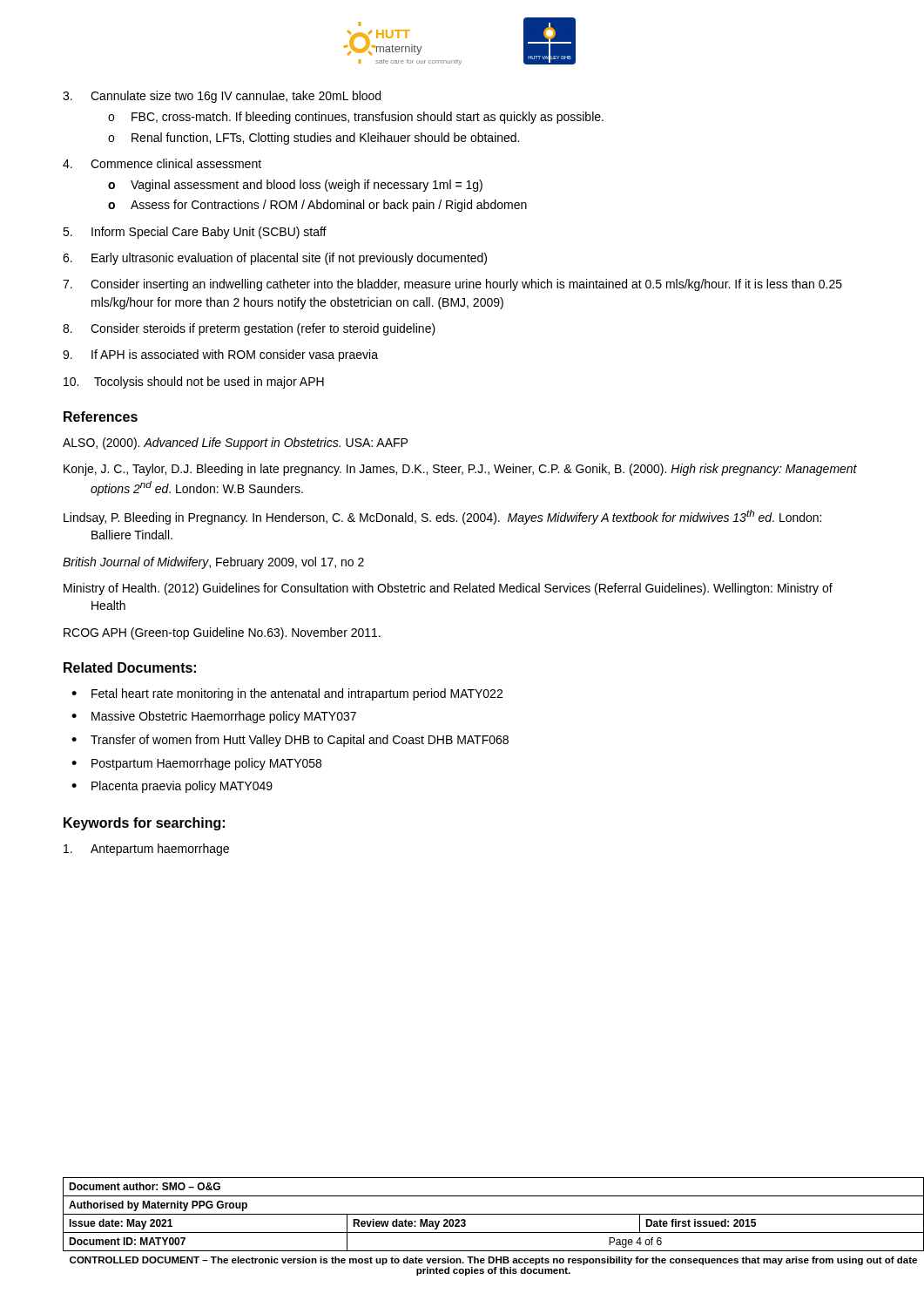924x1307 pixels.
Task: Click the passage that begins "CONTROLLED DOCUMENT – The electronic version"
Action: (x=493, y=1265)
